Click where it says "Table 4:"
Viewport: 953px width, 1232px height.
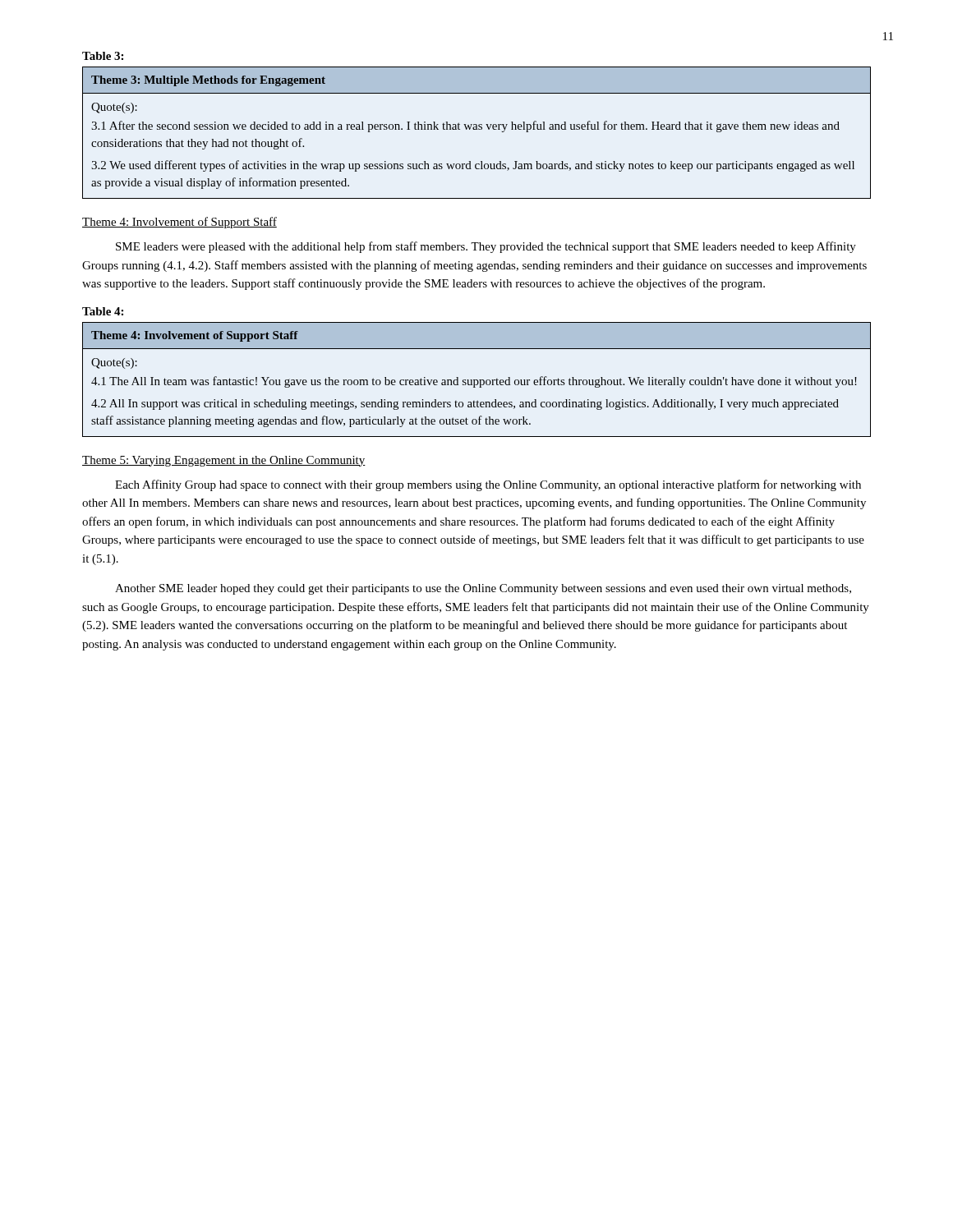click(x=103, y=311)
